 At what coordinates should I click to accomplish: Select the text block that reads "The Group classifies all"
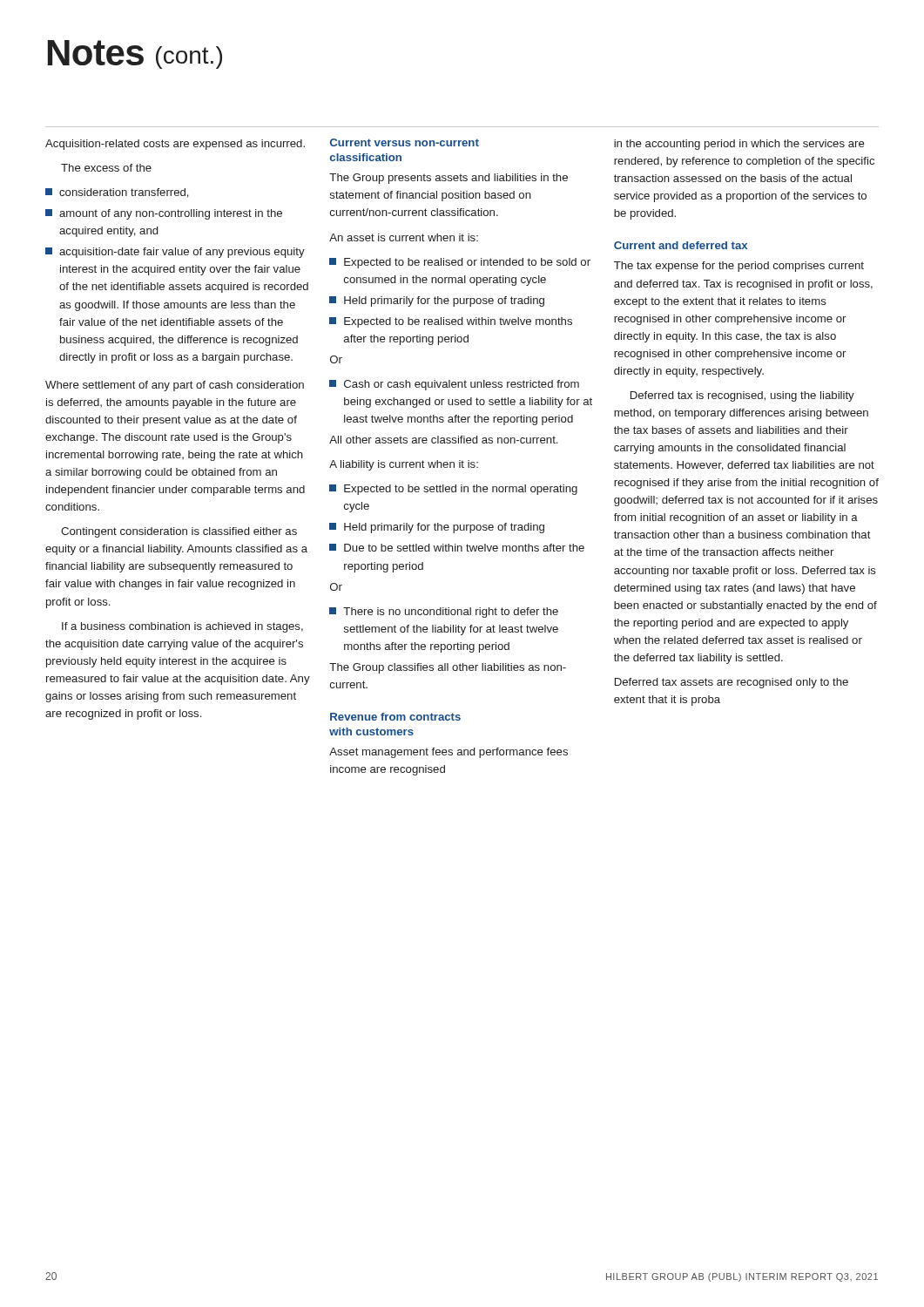(462, 676)
